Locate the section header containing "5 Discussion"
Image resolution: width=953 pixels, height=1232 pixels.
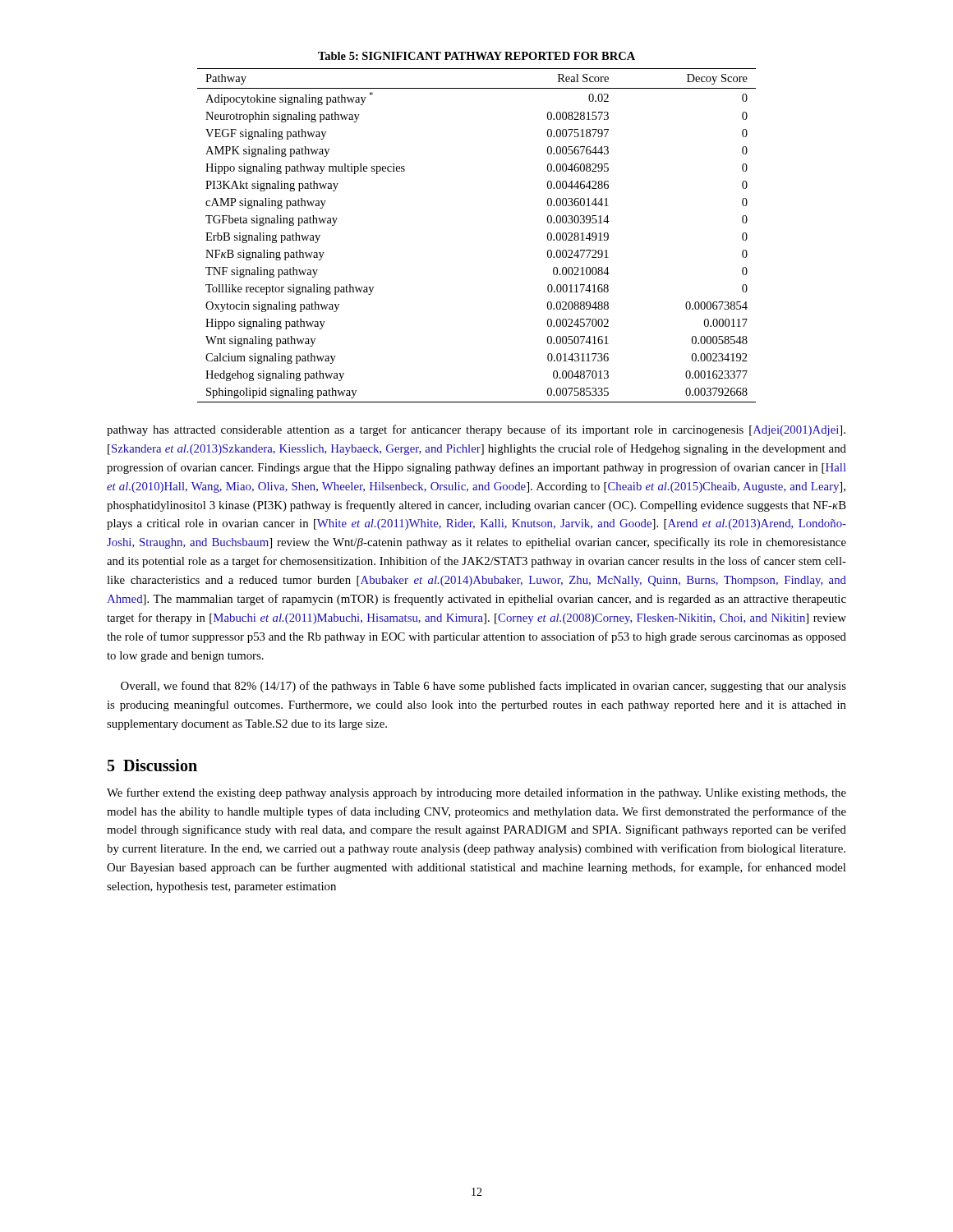(x=152, y=765)
